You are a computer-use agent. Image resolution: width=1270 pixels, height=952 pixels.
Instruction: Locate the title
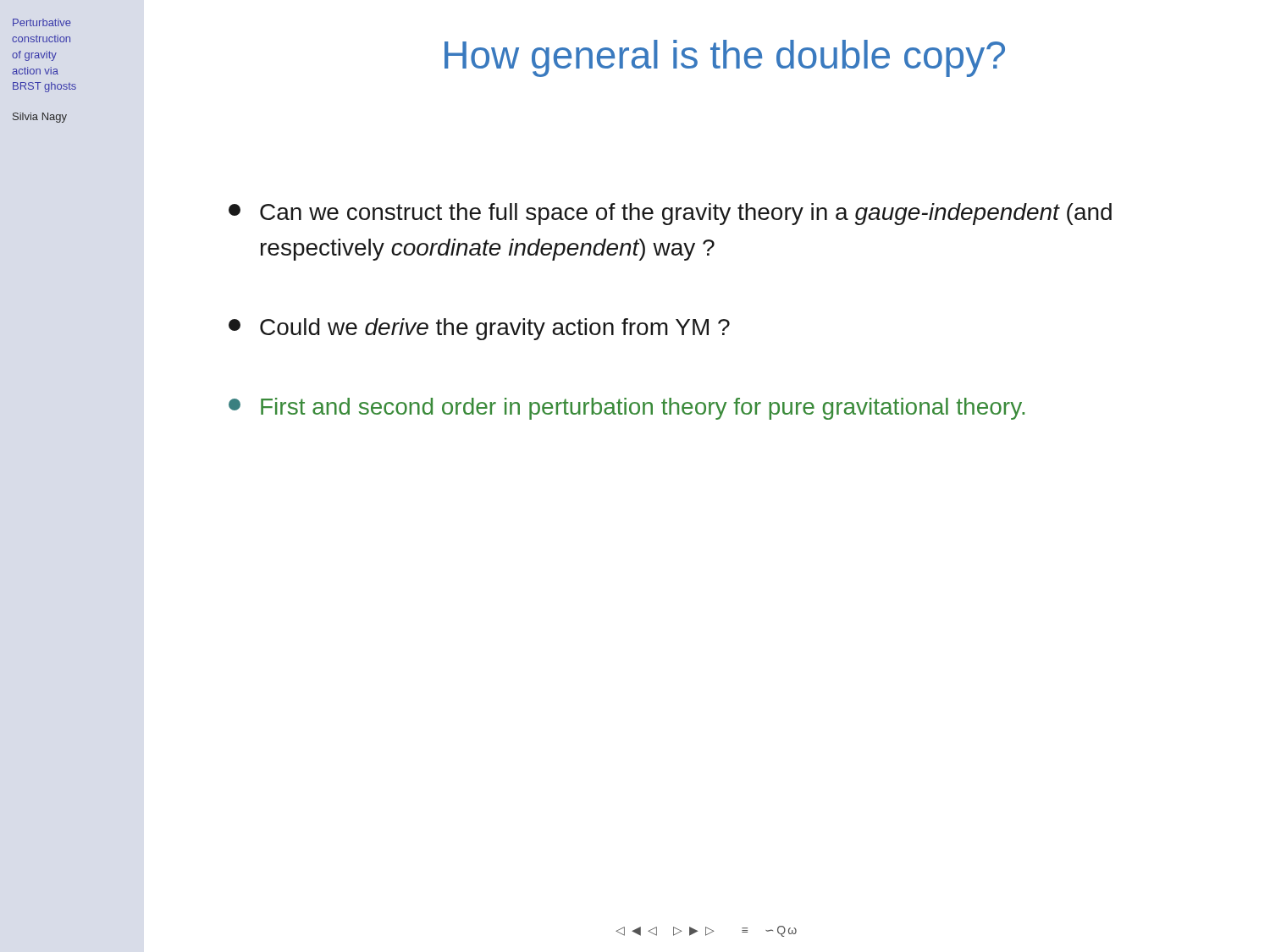[x=724, y=55]
